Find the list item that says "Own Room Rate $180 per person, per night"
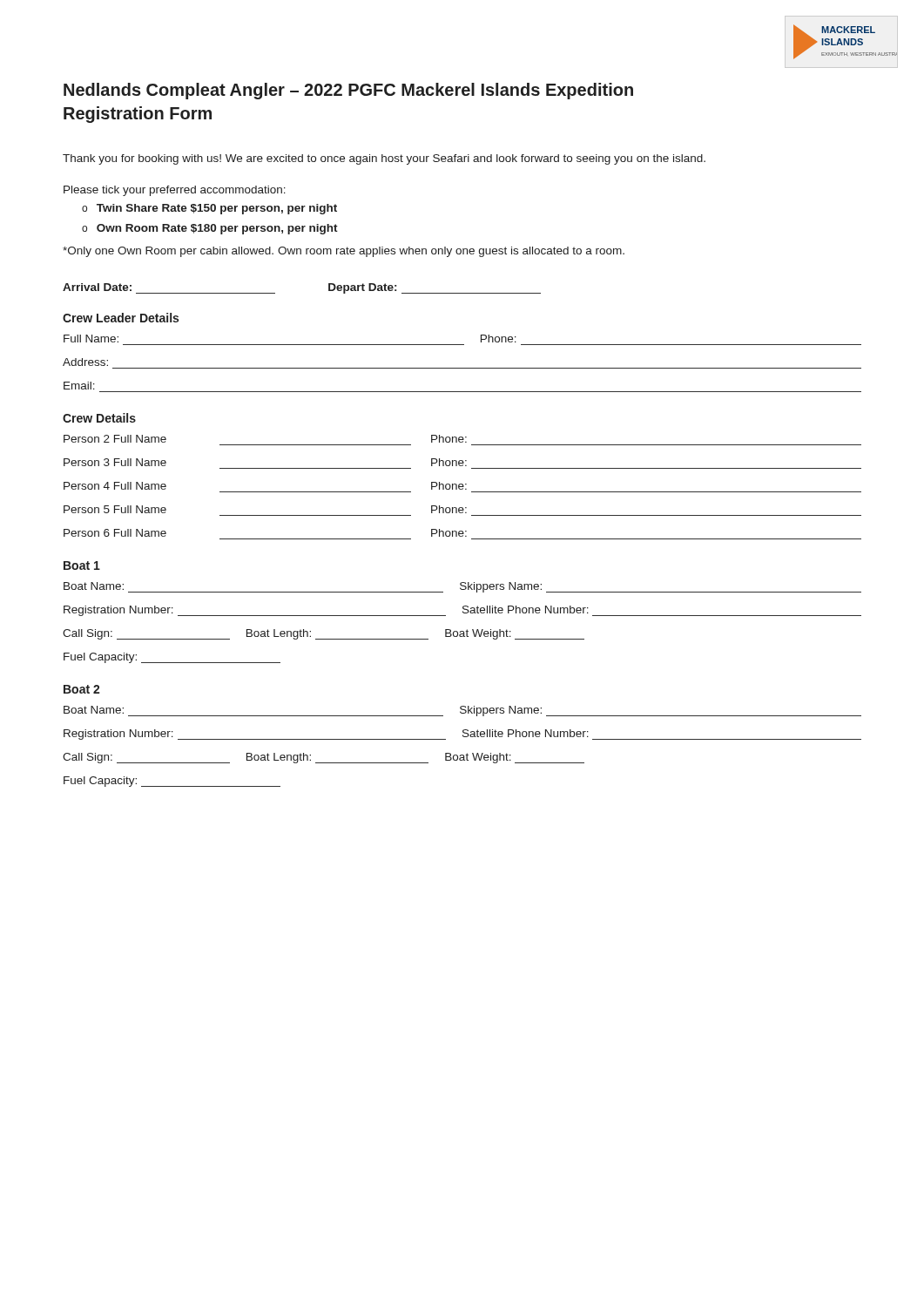The image size is (924, 1307). tap(217, 227)
